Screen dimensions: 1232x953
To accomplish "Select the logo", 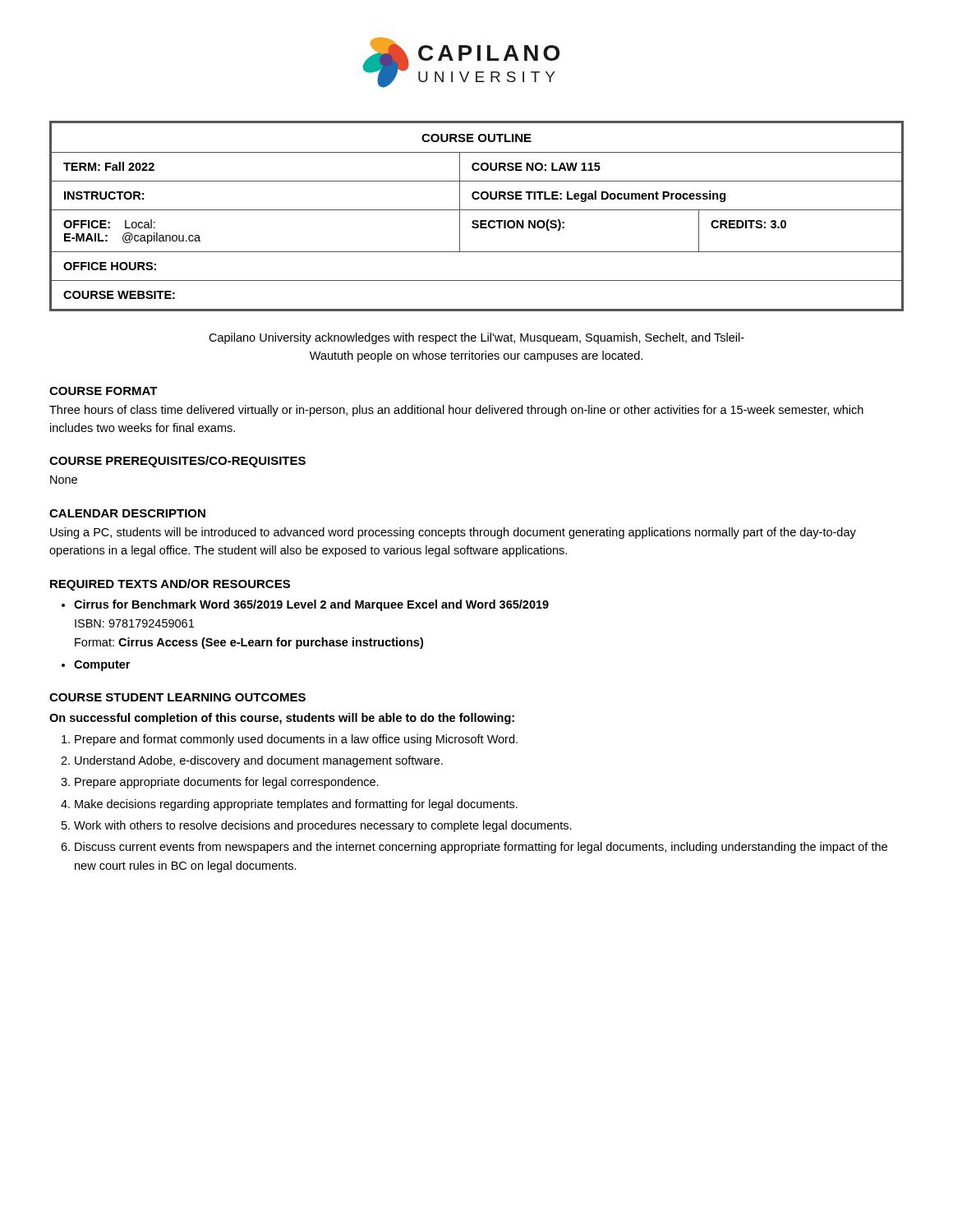I will 476,60.
